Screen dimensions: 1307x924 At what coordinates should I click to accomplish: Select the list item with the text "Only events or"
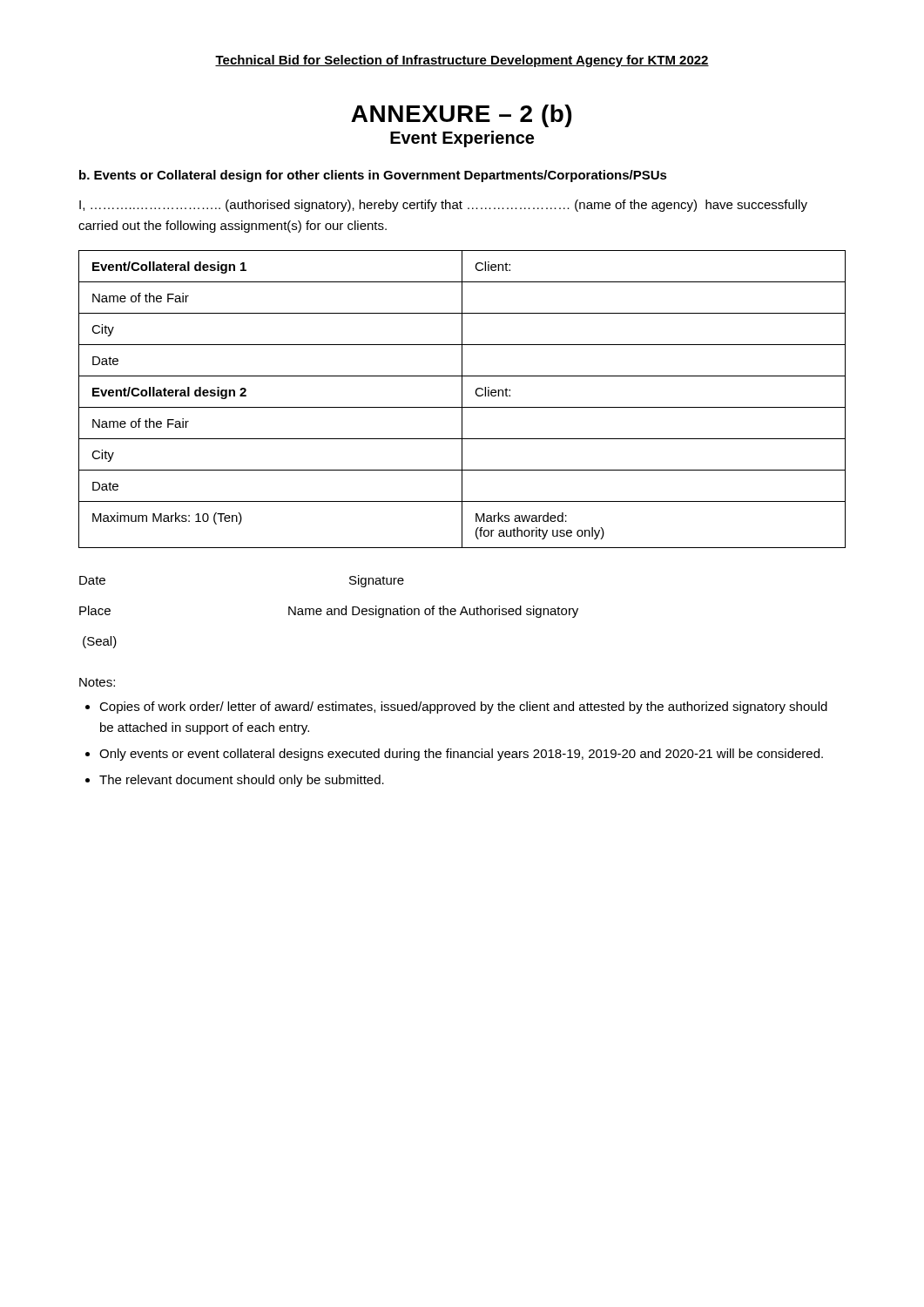tap(462, 753)
